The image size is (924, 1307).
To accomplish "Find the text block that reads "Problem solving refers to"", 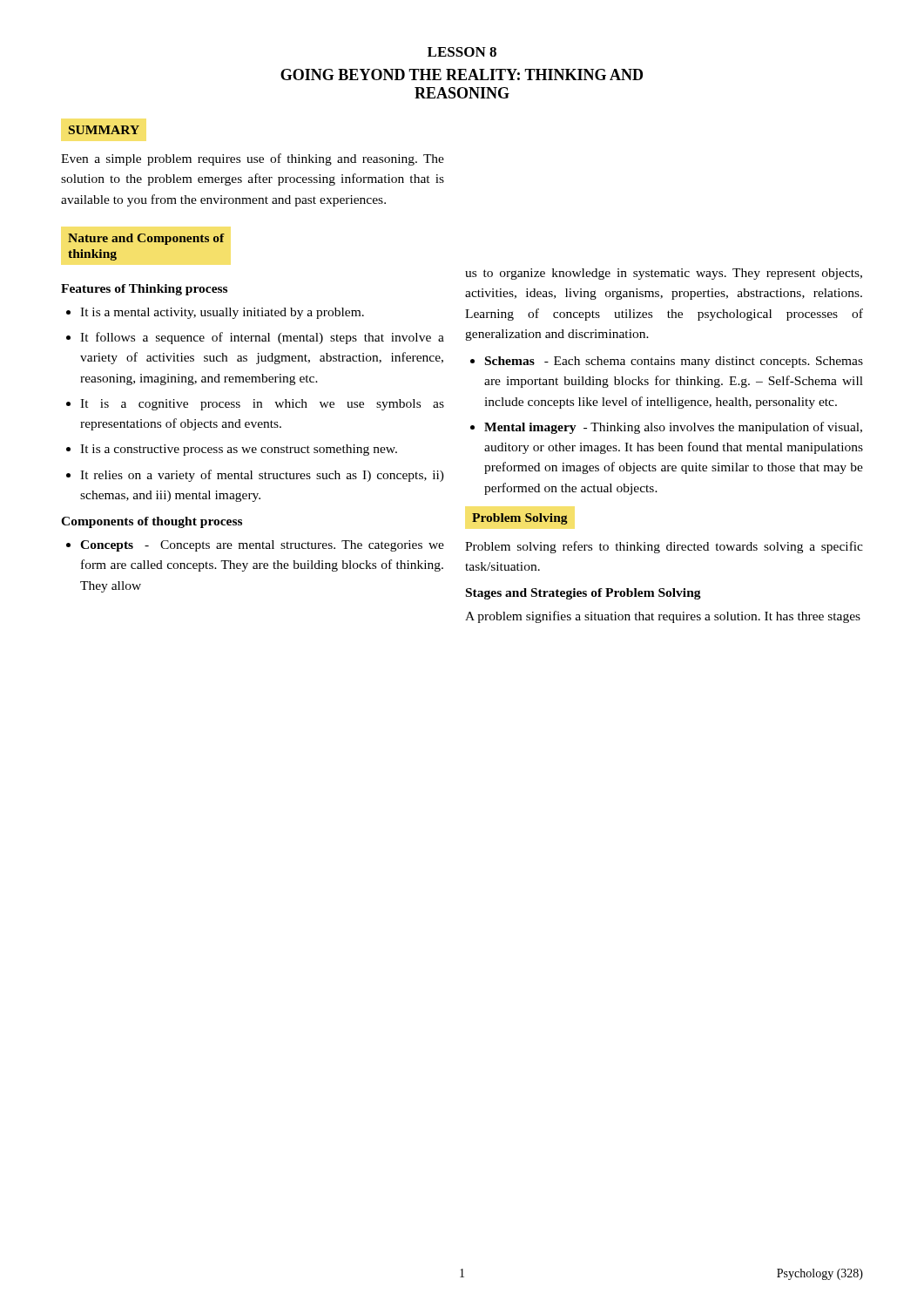I will [x=664, y=556].
